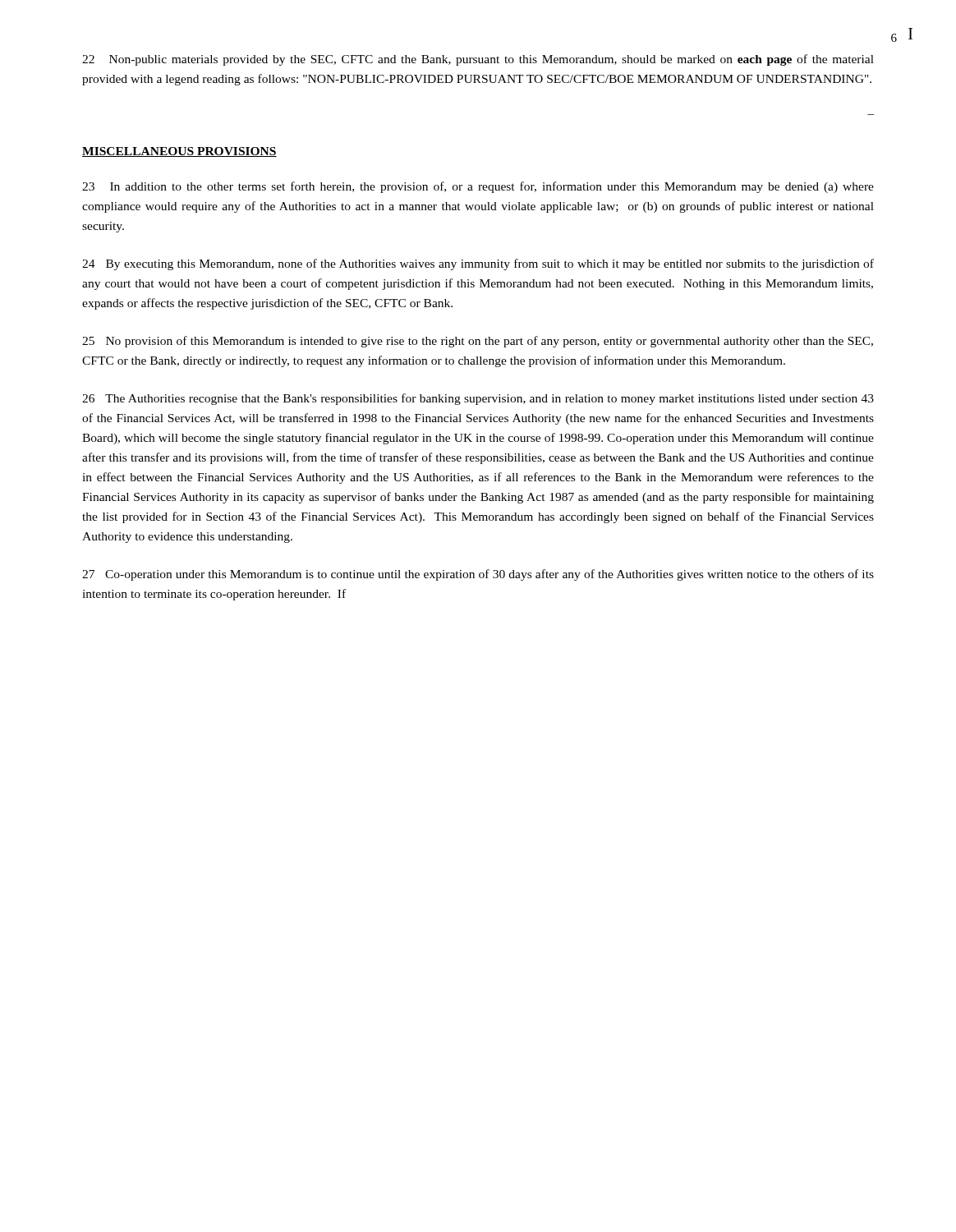Navigate to the region starting "23 In addition"

[478, 206]
